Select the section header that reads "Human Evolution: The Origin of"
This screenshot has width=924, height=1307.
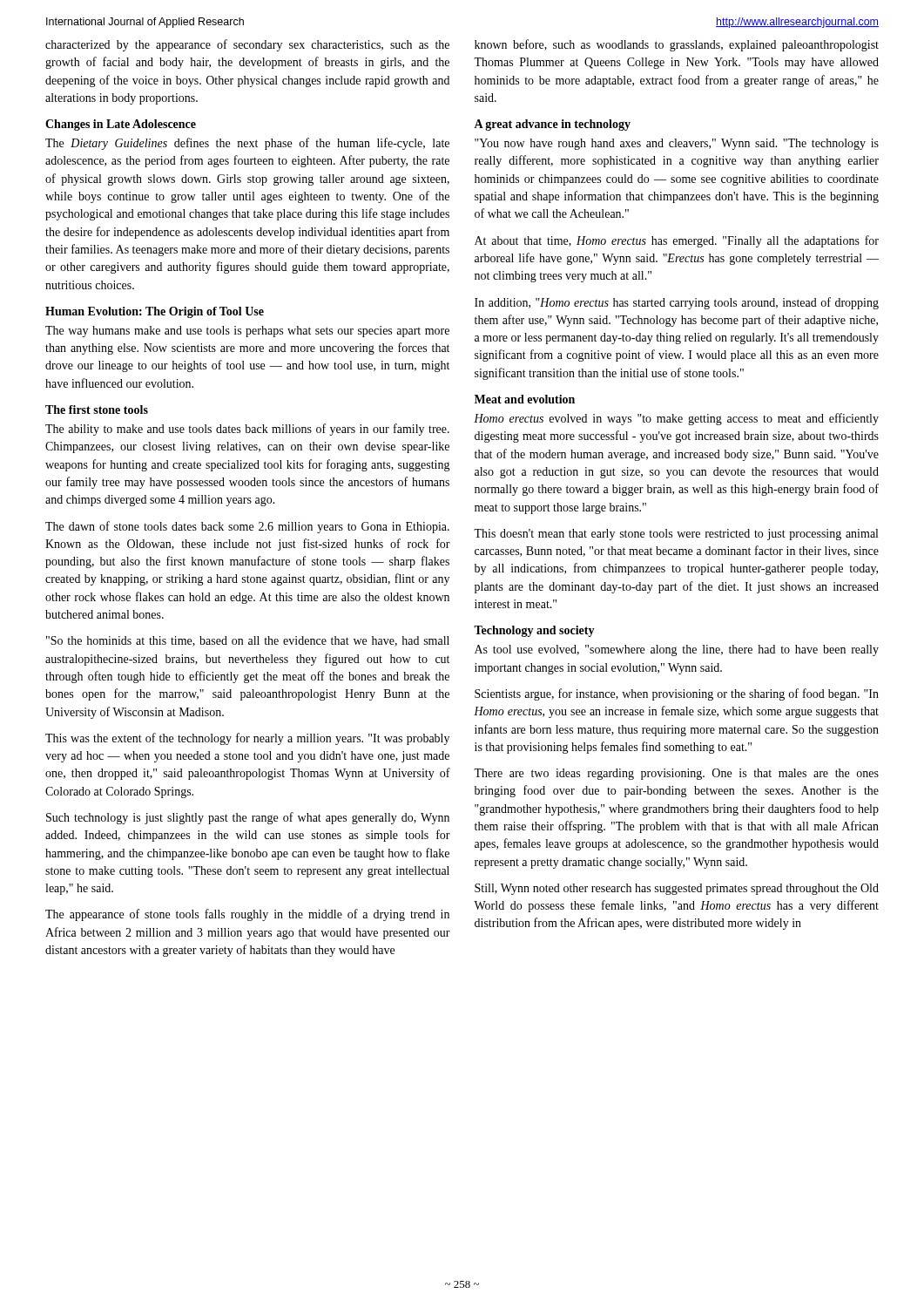155,311
